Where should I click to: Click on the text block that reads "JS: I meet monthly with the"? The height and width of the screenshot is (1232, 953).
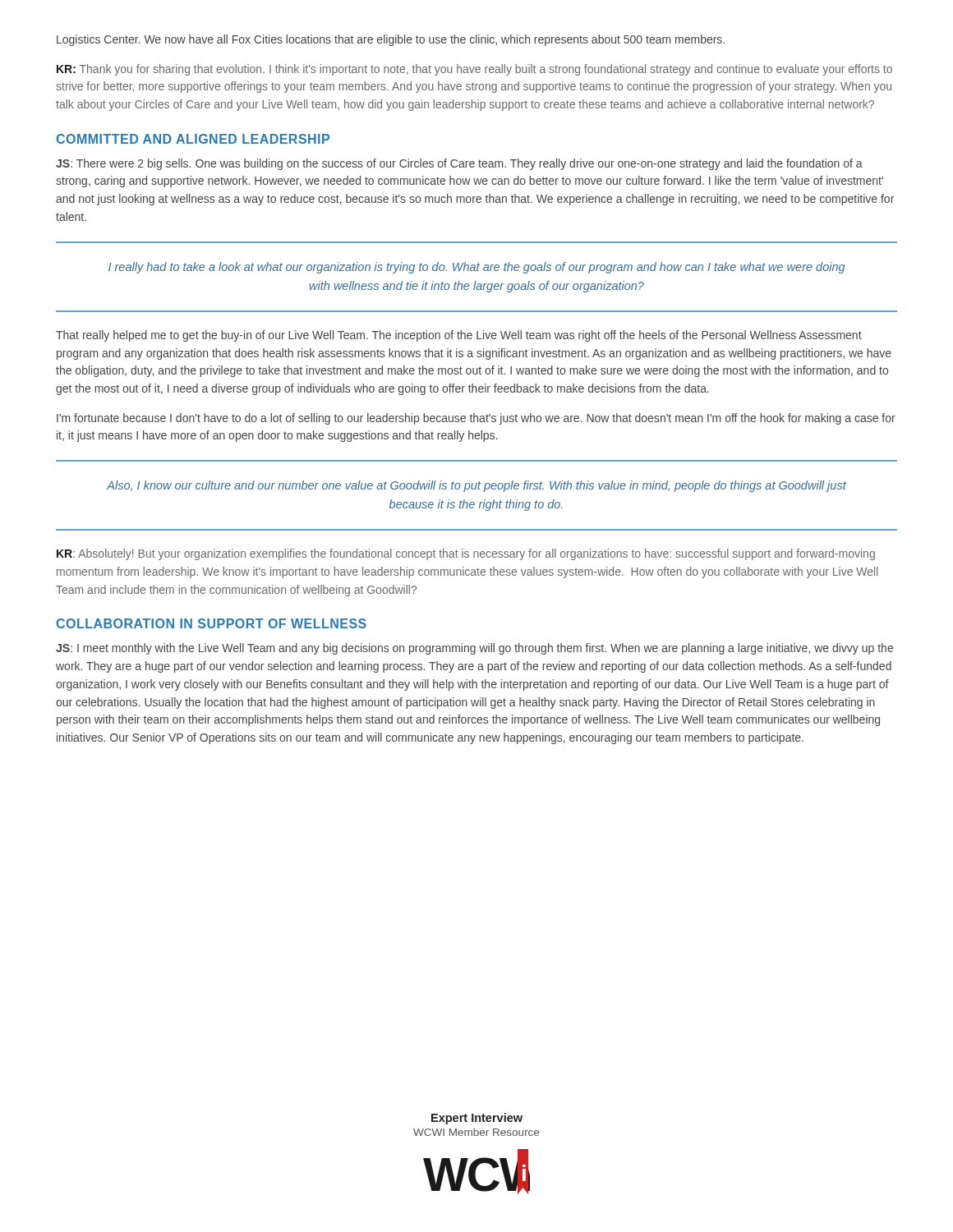coord(475,693)
